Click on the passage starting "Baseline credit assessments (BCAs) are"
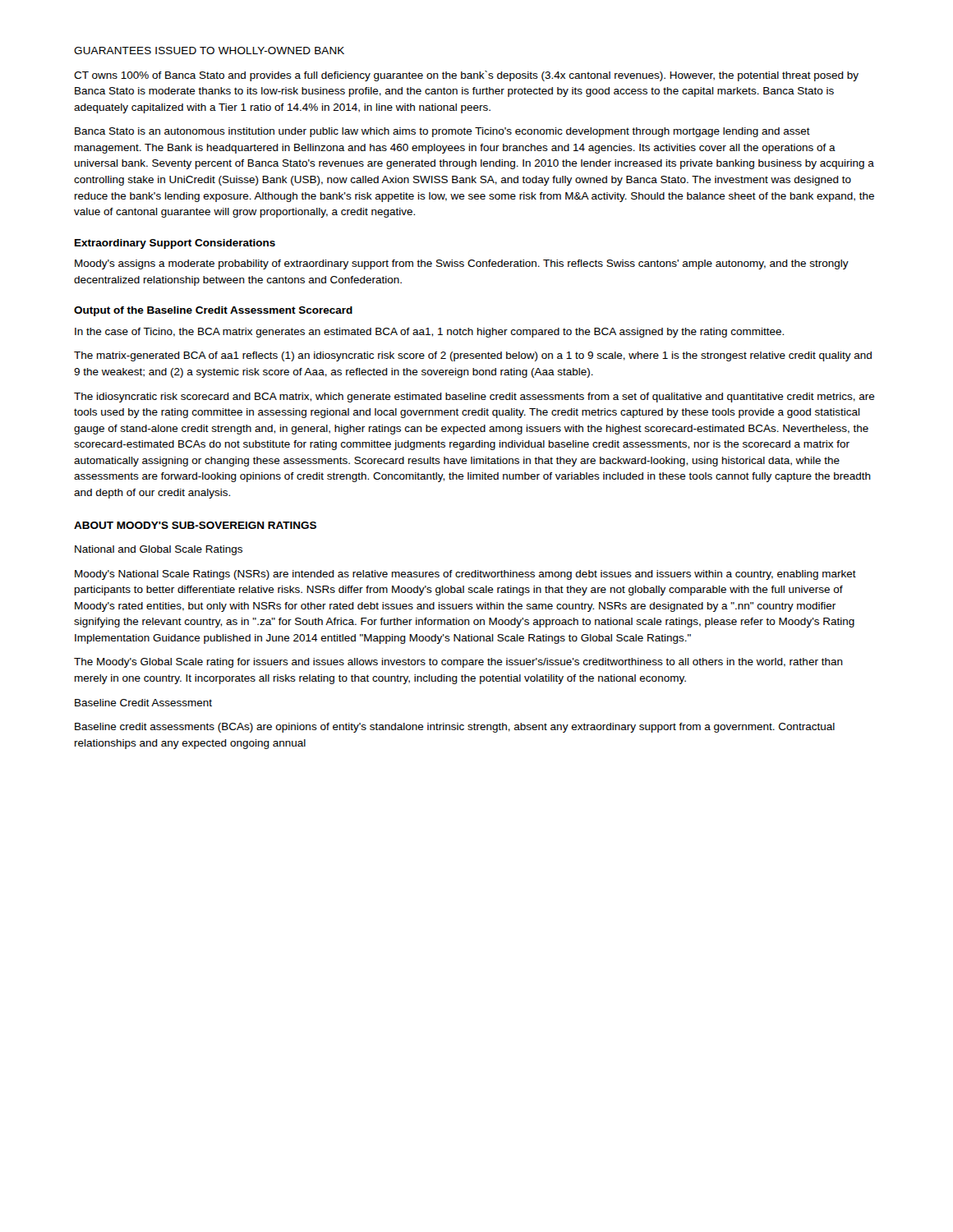This screenshot has width=953, height=1232. click(454, 735)
